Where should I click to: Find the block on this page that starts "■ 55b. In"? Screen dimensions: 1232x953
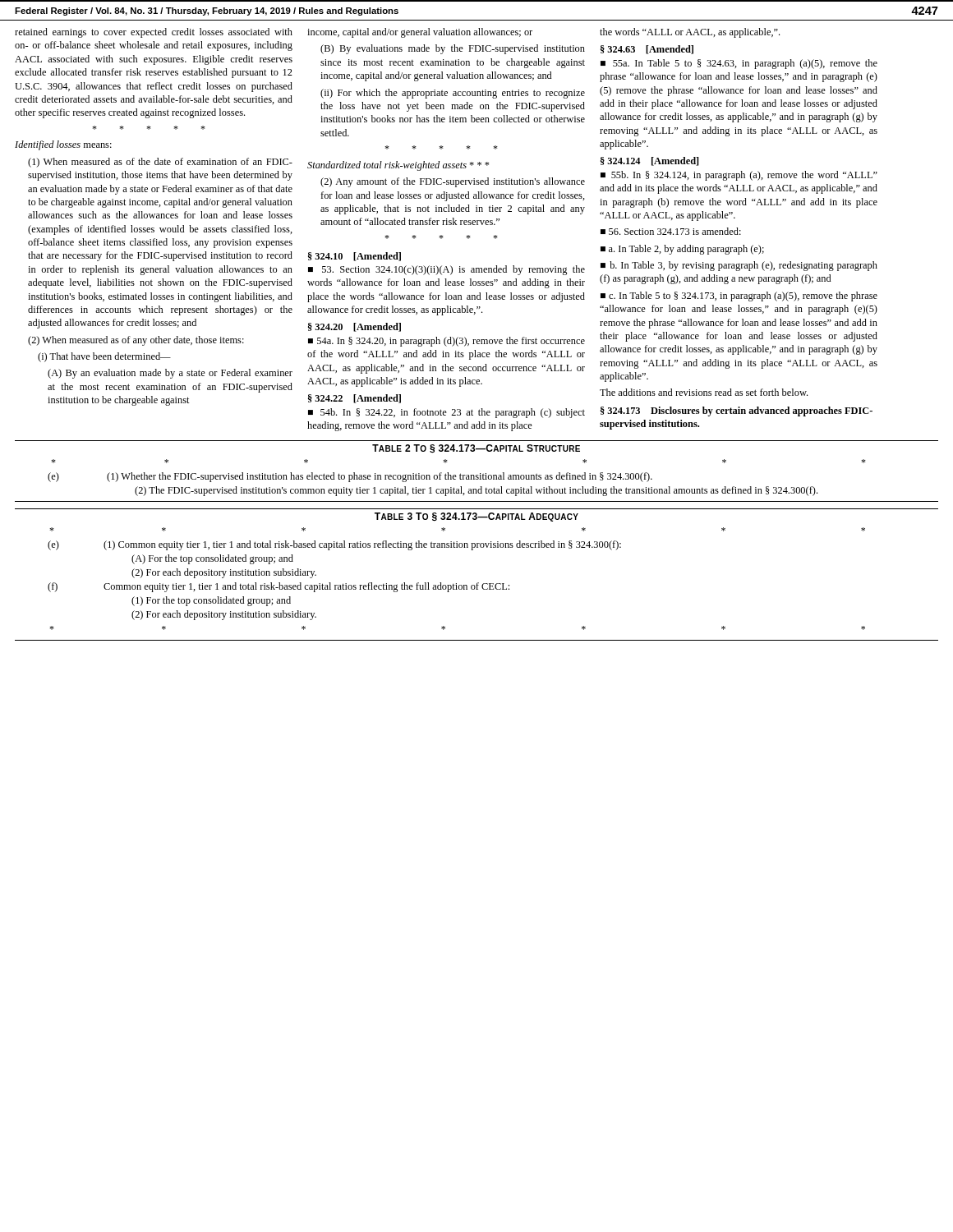click(x=739, y=284)
